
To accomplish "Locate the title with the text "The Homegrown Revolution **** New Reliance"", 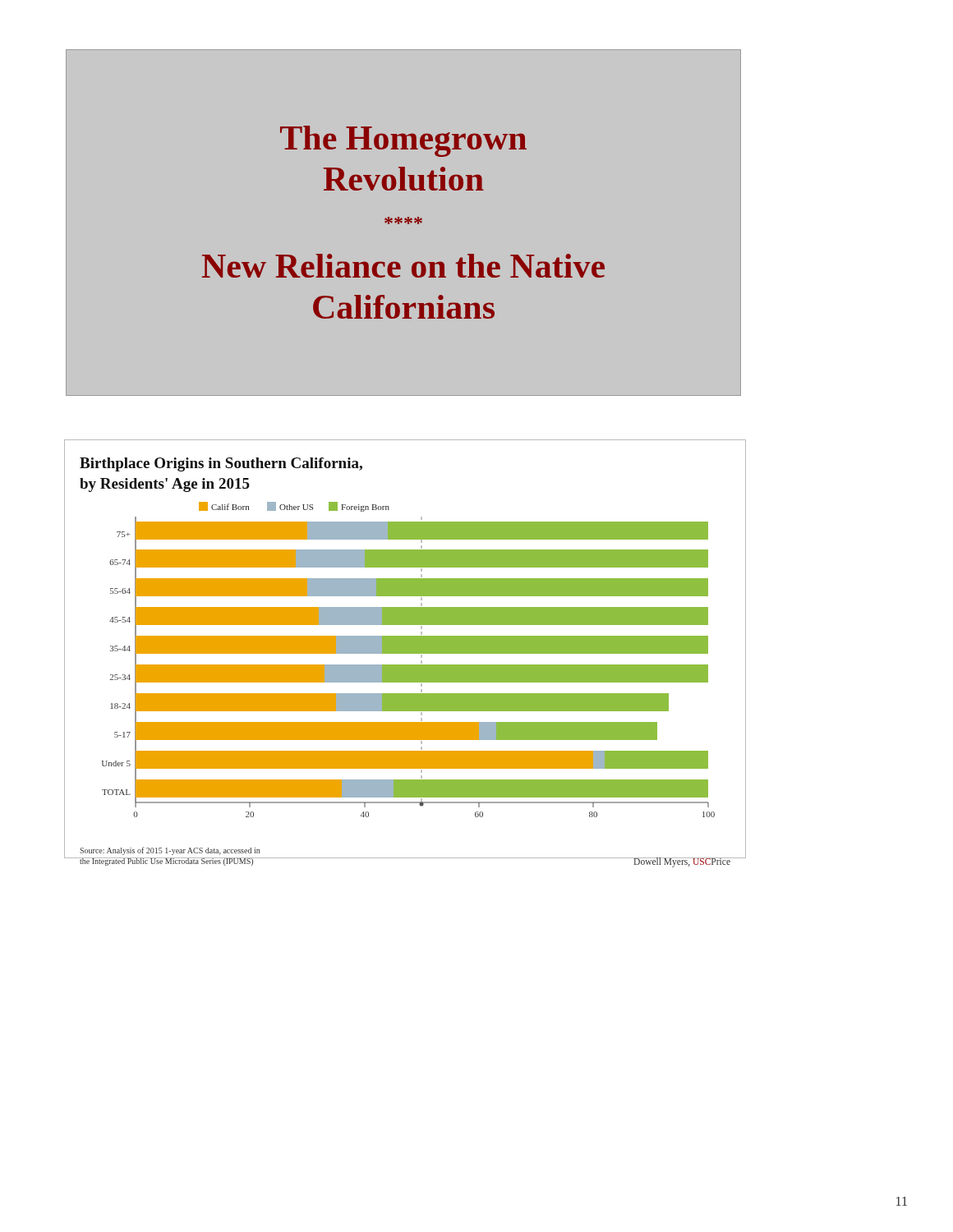I will click(x=403, y=223).
